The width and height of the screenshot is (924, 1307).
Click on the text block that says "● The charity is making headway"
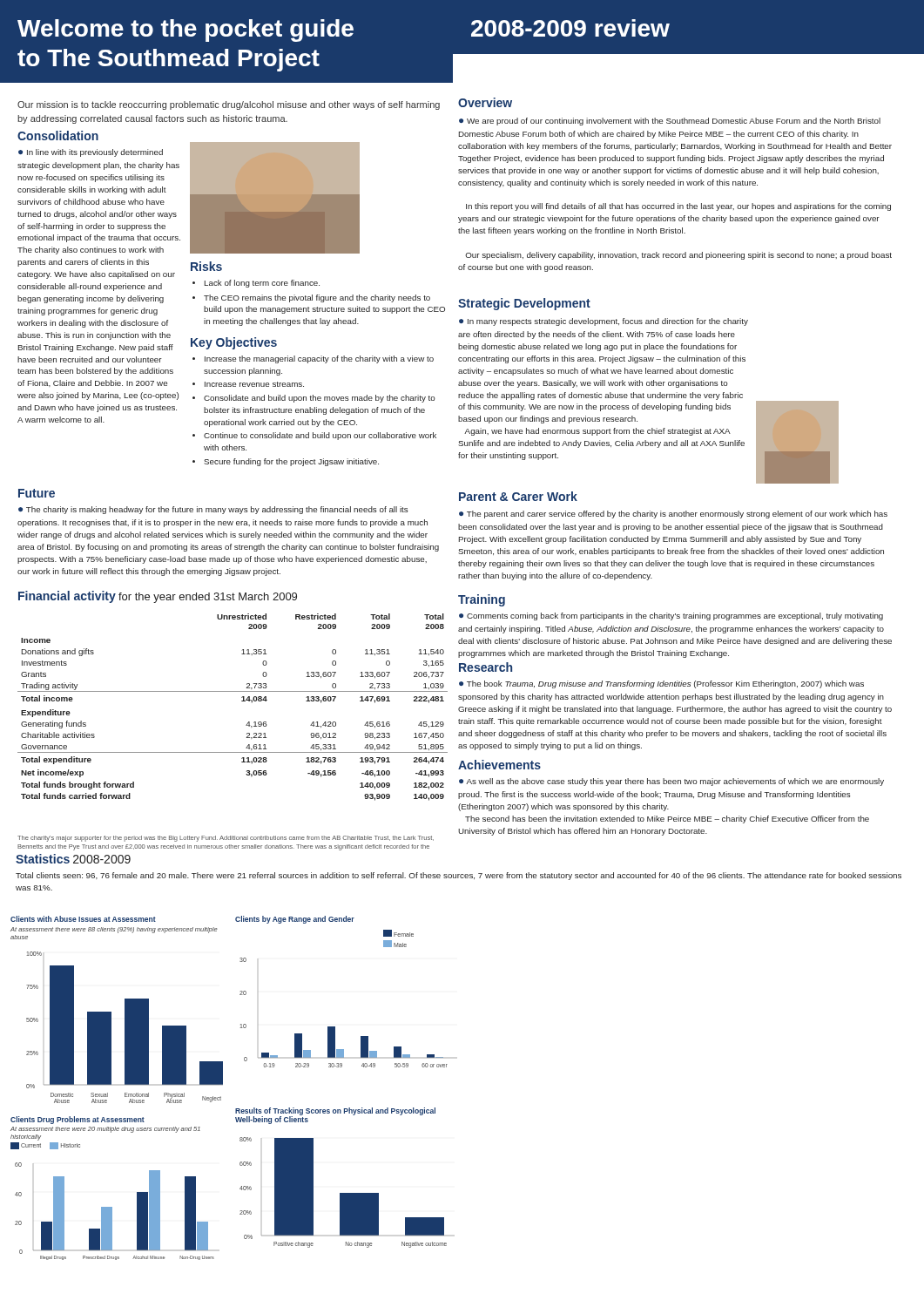pyautogui.click(x=228, y=539)
